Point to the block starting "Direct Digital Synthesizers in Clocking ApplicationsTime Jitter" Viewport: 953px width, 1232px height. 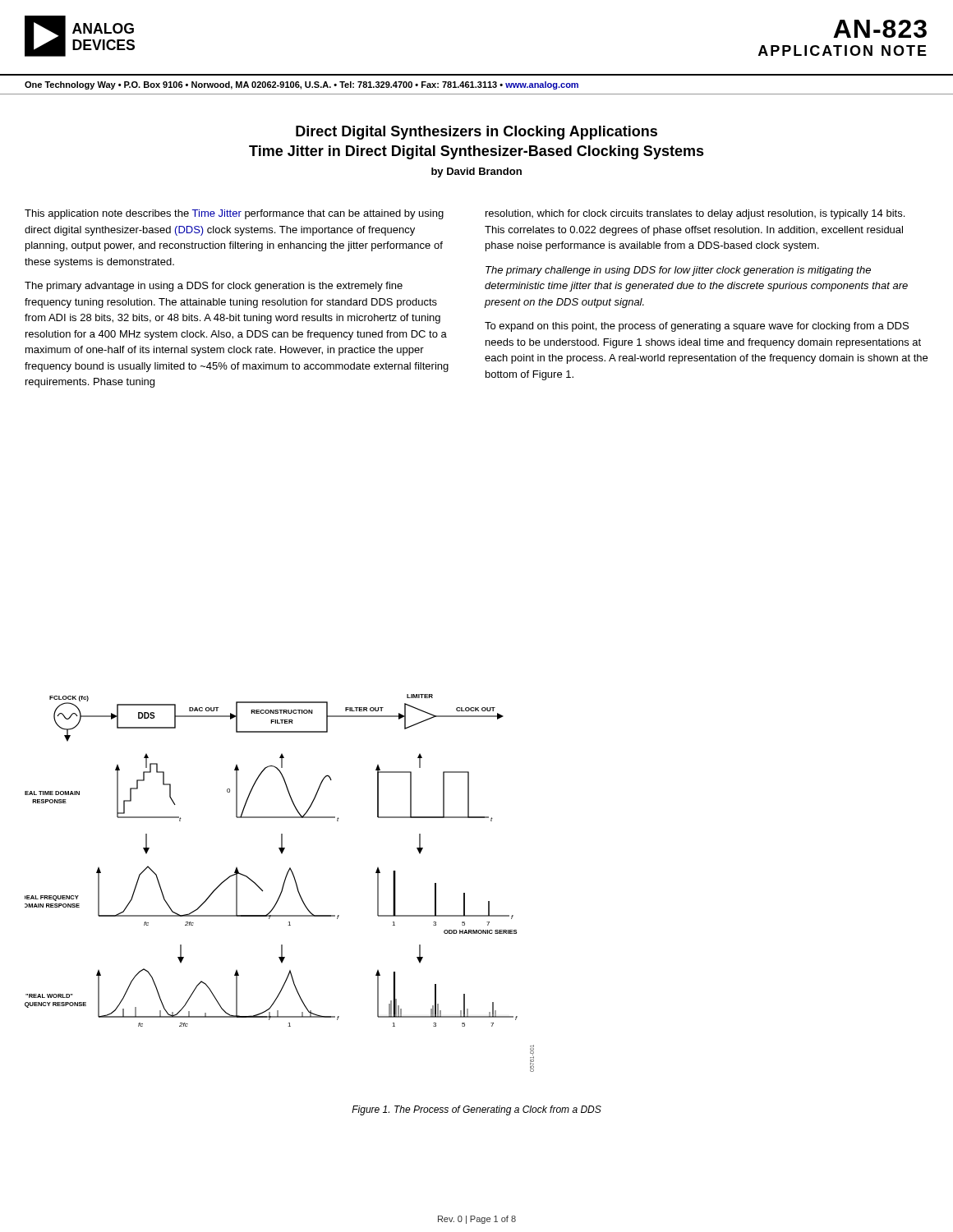476,149
